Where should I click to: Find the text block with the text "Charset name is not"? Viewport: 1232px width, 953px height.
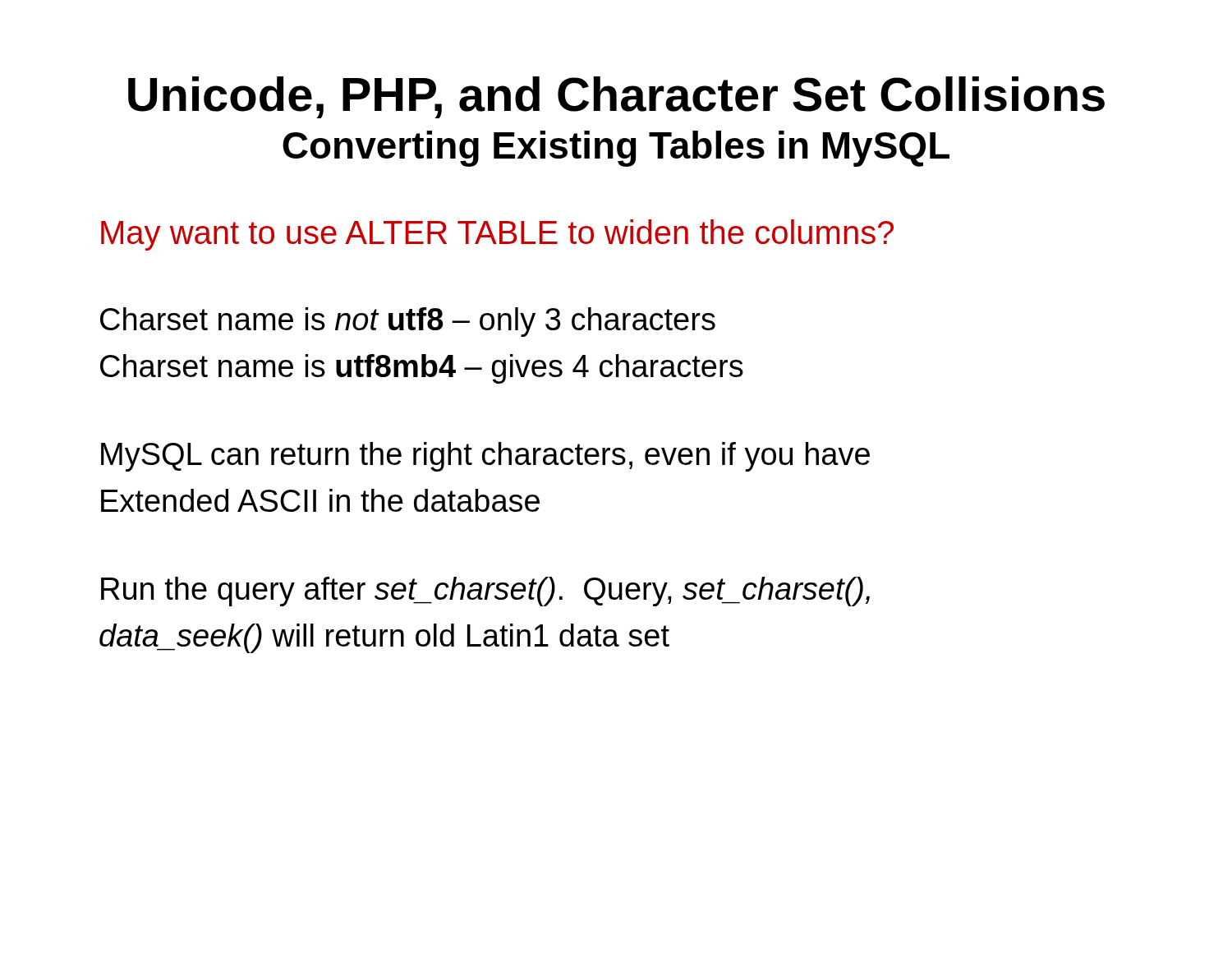tap(421, 343)
